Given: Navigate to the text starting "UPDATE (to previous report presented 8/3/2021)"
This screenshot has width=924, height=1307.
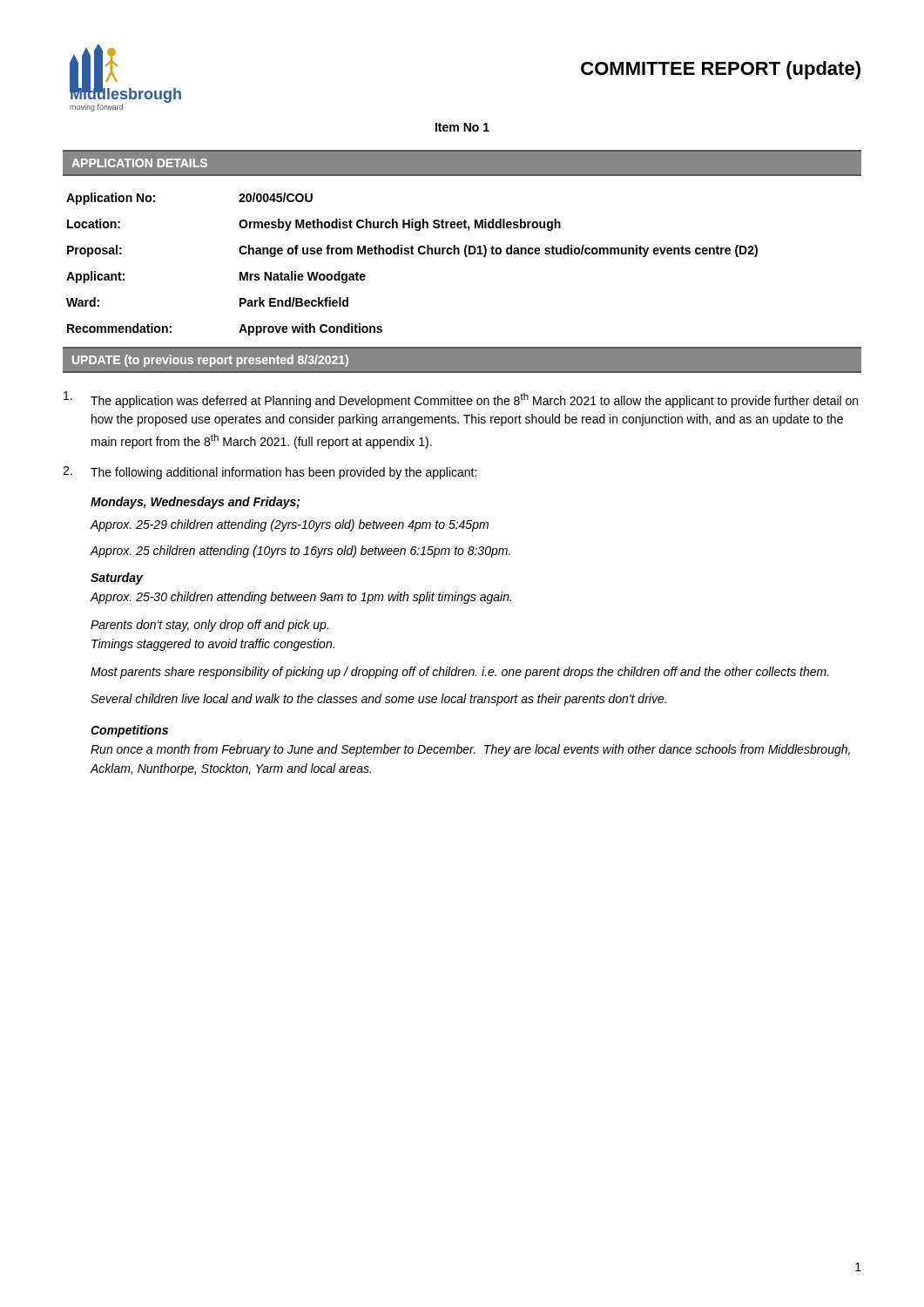Looking at the screenshot, I should 210,360.
